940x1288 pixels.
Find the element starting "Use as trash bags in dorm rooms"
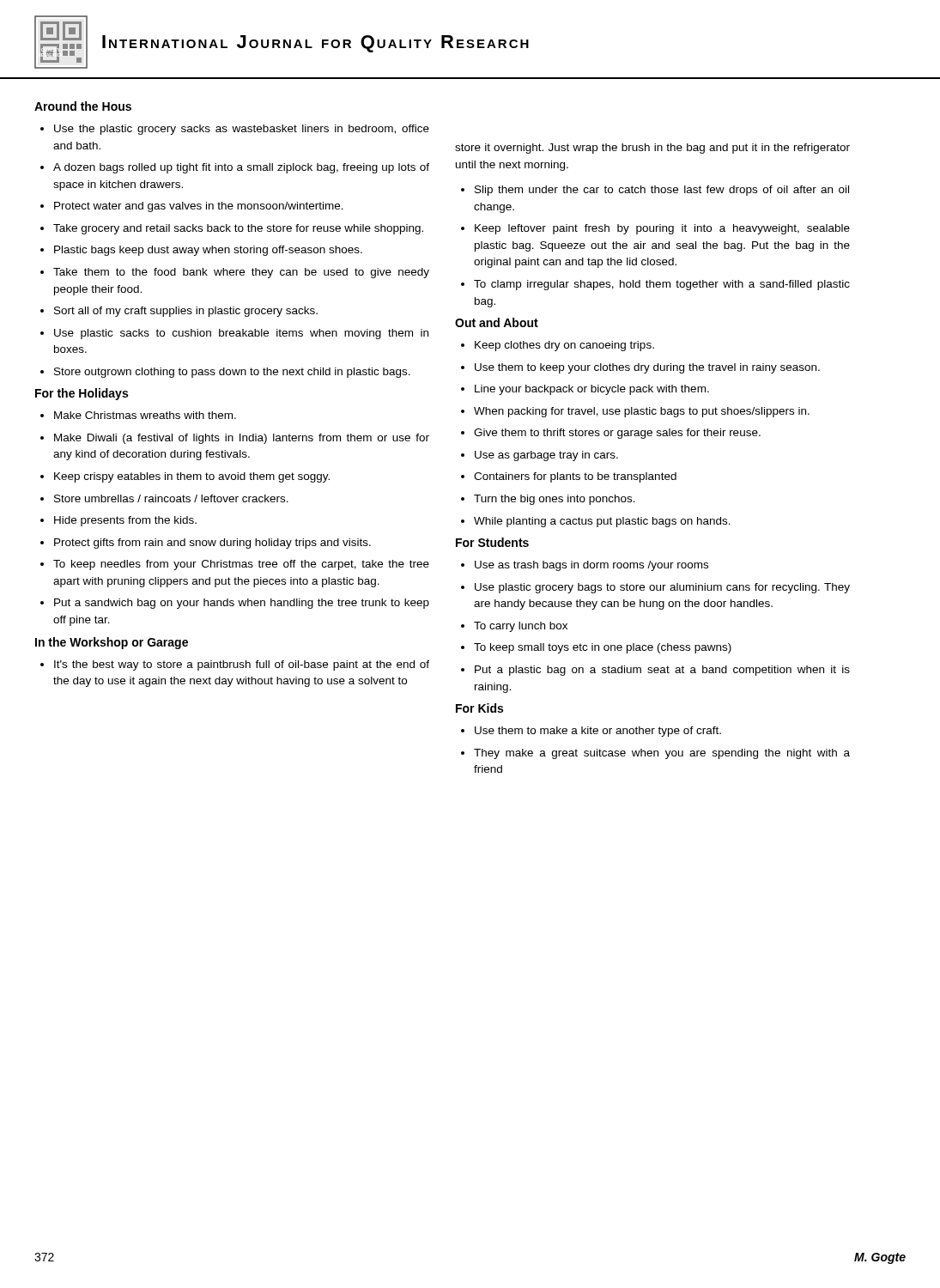(591, 565)
